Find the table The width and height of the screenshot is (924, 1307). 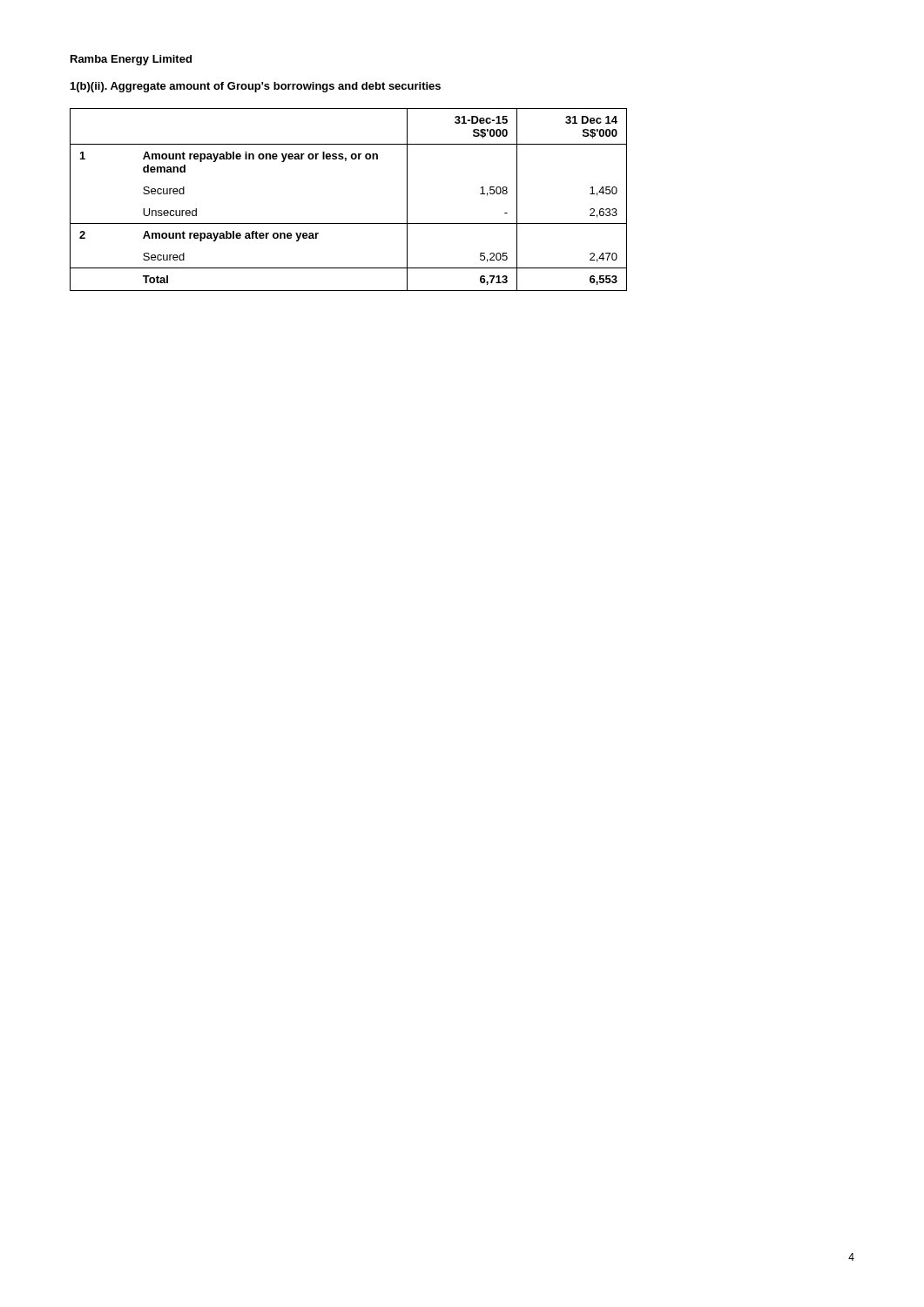tap(462, 200)
